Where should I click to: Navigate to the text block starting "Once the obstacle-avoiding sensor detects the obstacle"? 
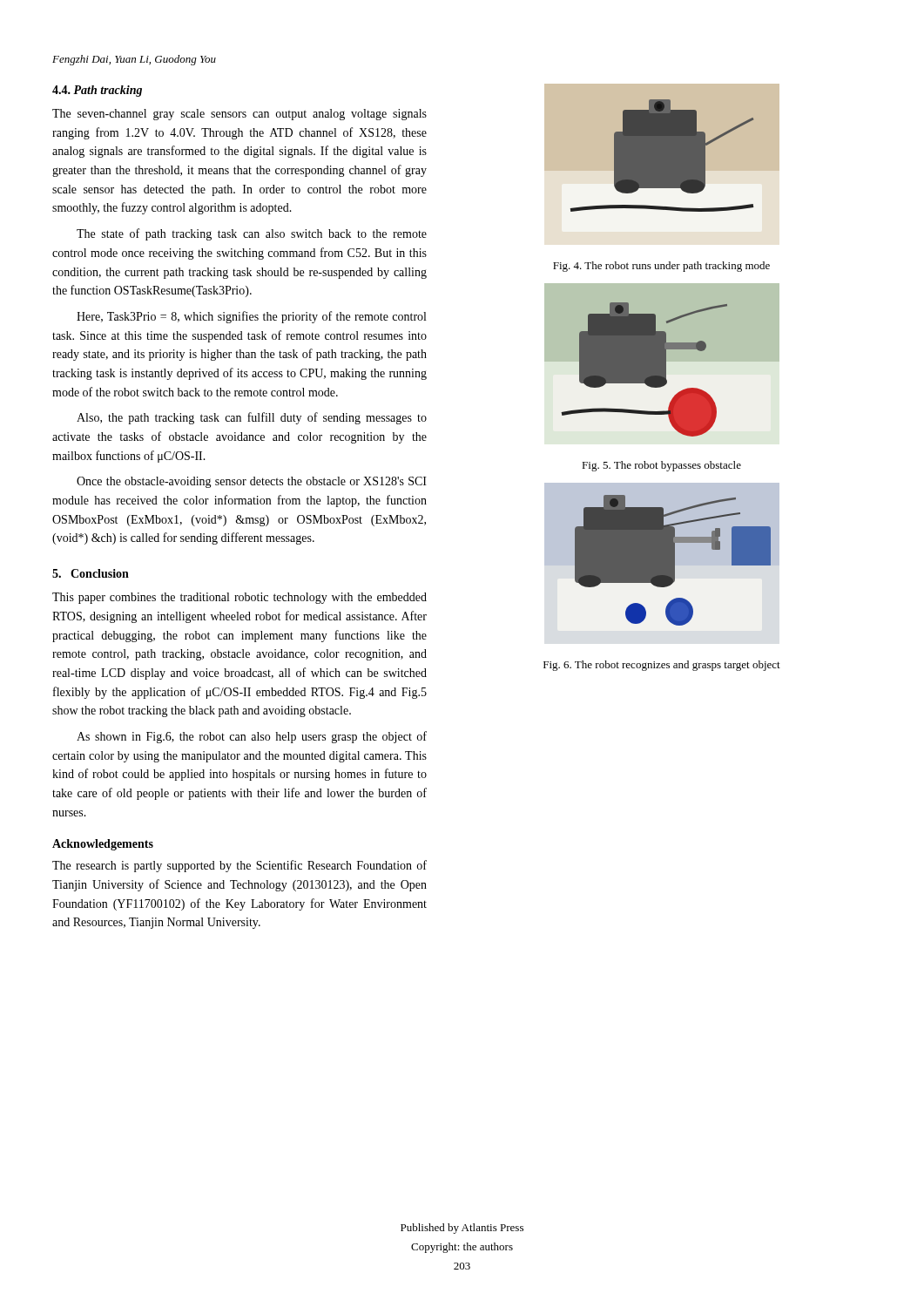(240, 510)
